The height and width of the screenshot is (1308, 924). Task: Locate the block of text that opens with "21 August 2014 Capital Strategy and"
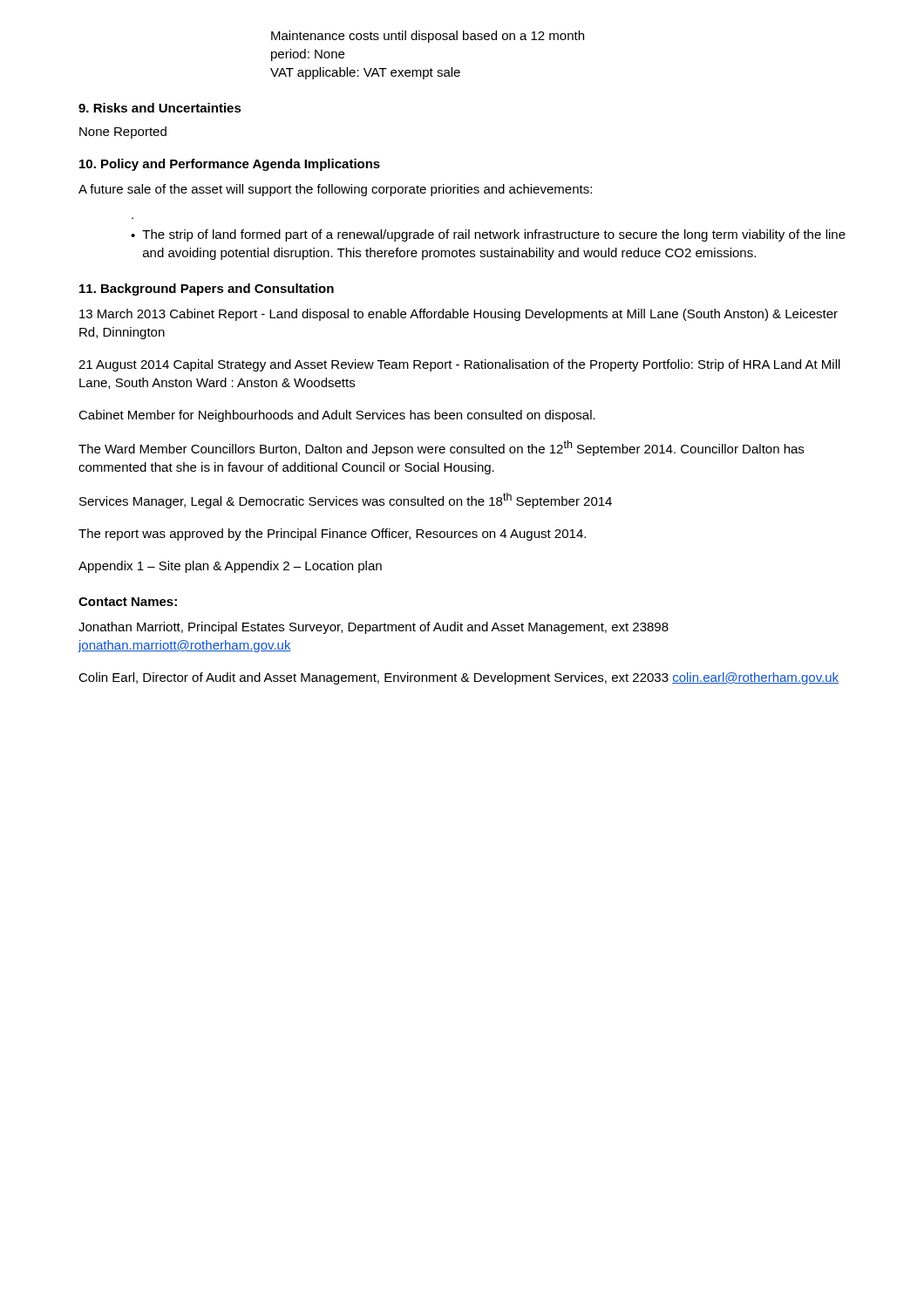[x=460, y=373]
